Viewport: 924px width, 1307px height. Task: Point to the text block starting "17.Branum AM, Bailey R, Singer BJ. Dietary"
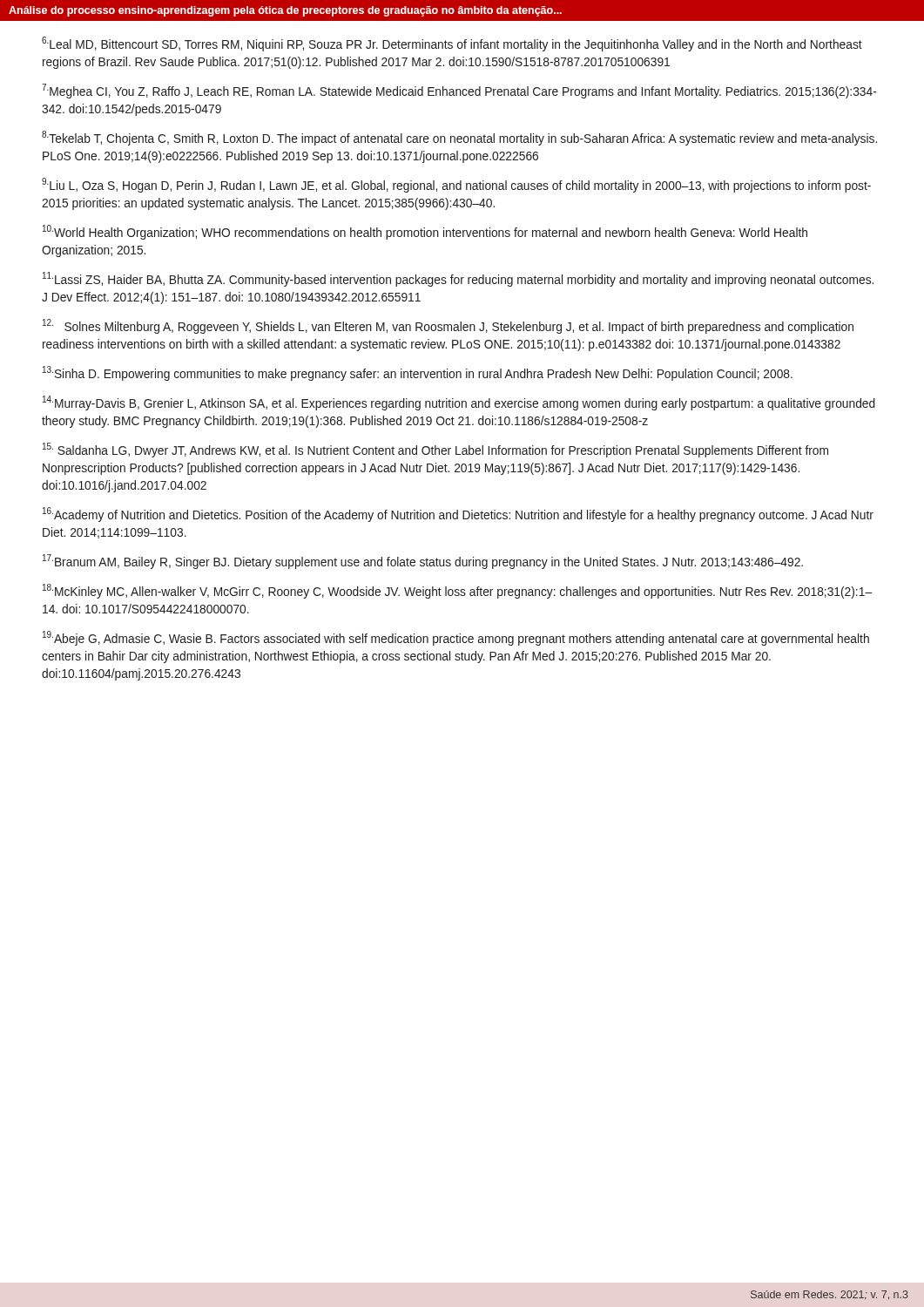point(423,562)
